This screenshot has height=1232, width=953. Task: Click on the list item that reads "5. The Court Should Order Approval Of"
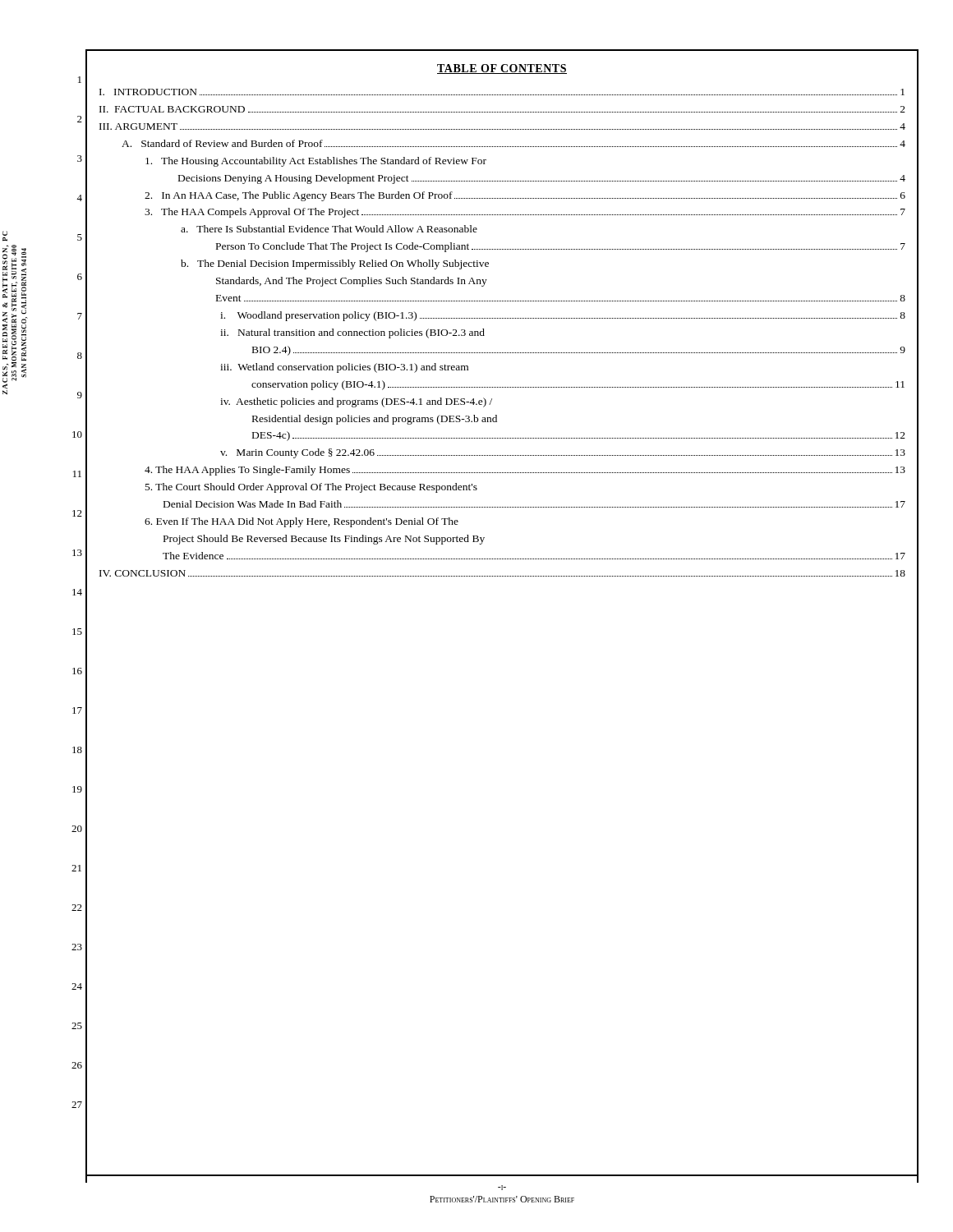(x=502, y=496)
